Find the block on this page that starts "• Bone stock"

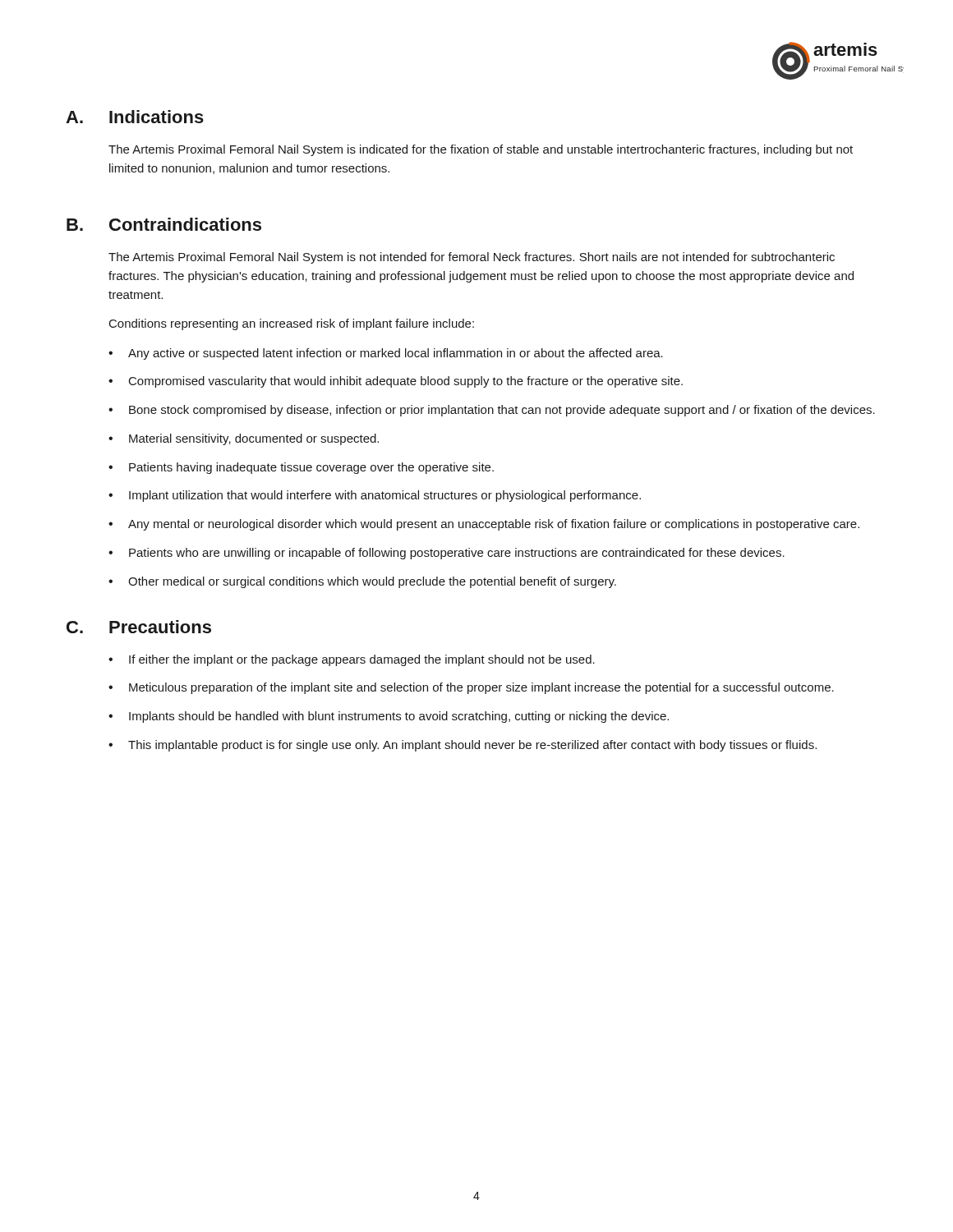click(498, 410)
